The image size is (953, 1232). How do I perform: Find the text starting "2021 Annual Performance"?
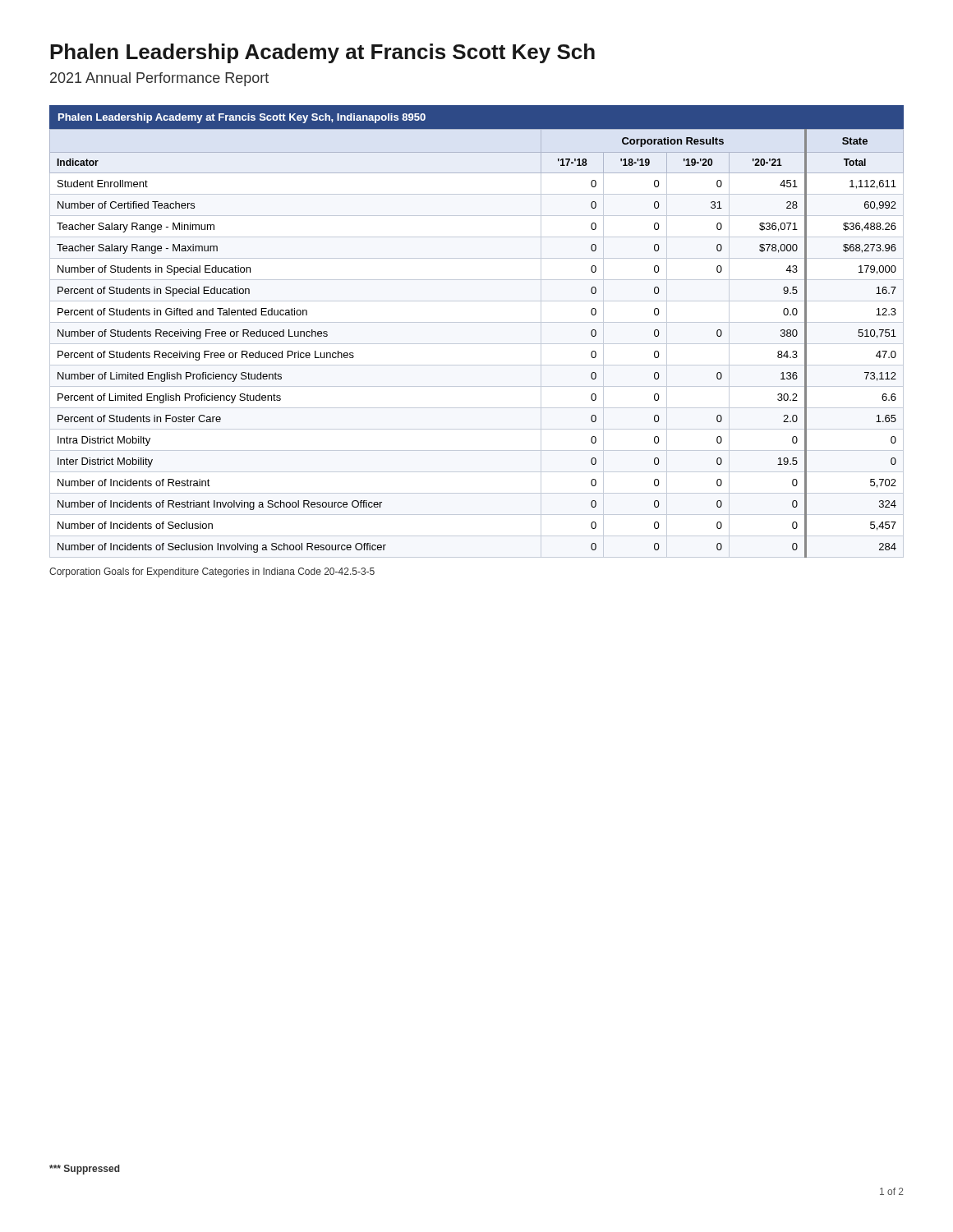(159, 78)
